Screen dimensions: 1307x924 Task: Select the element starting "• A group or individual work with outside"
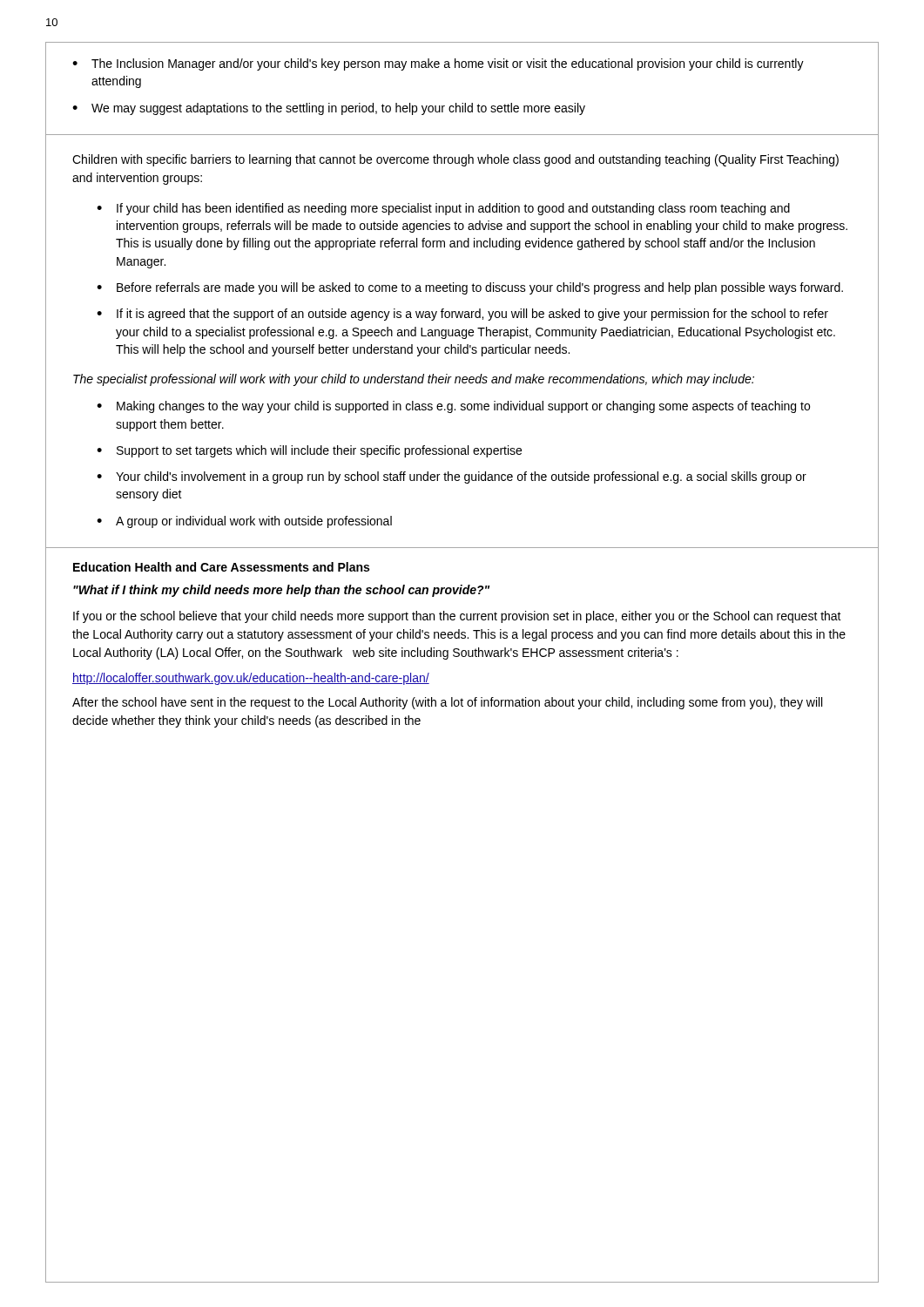point(244,522)
